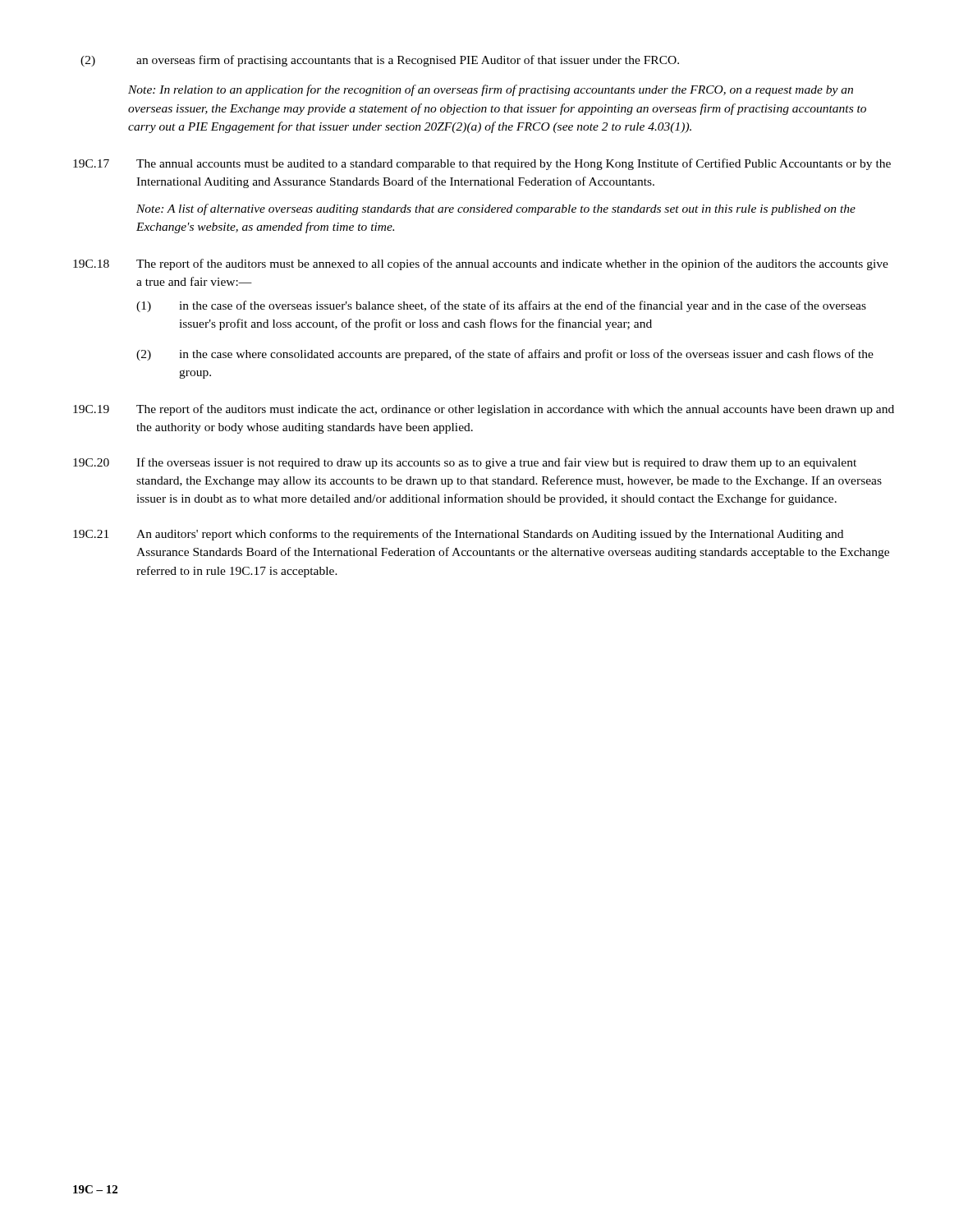This screenshot has width=968, height=1232.
Task: Locate the text starting "19C.19 The report of the auditors must indicate"
Action: (484, 418)
